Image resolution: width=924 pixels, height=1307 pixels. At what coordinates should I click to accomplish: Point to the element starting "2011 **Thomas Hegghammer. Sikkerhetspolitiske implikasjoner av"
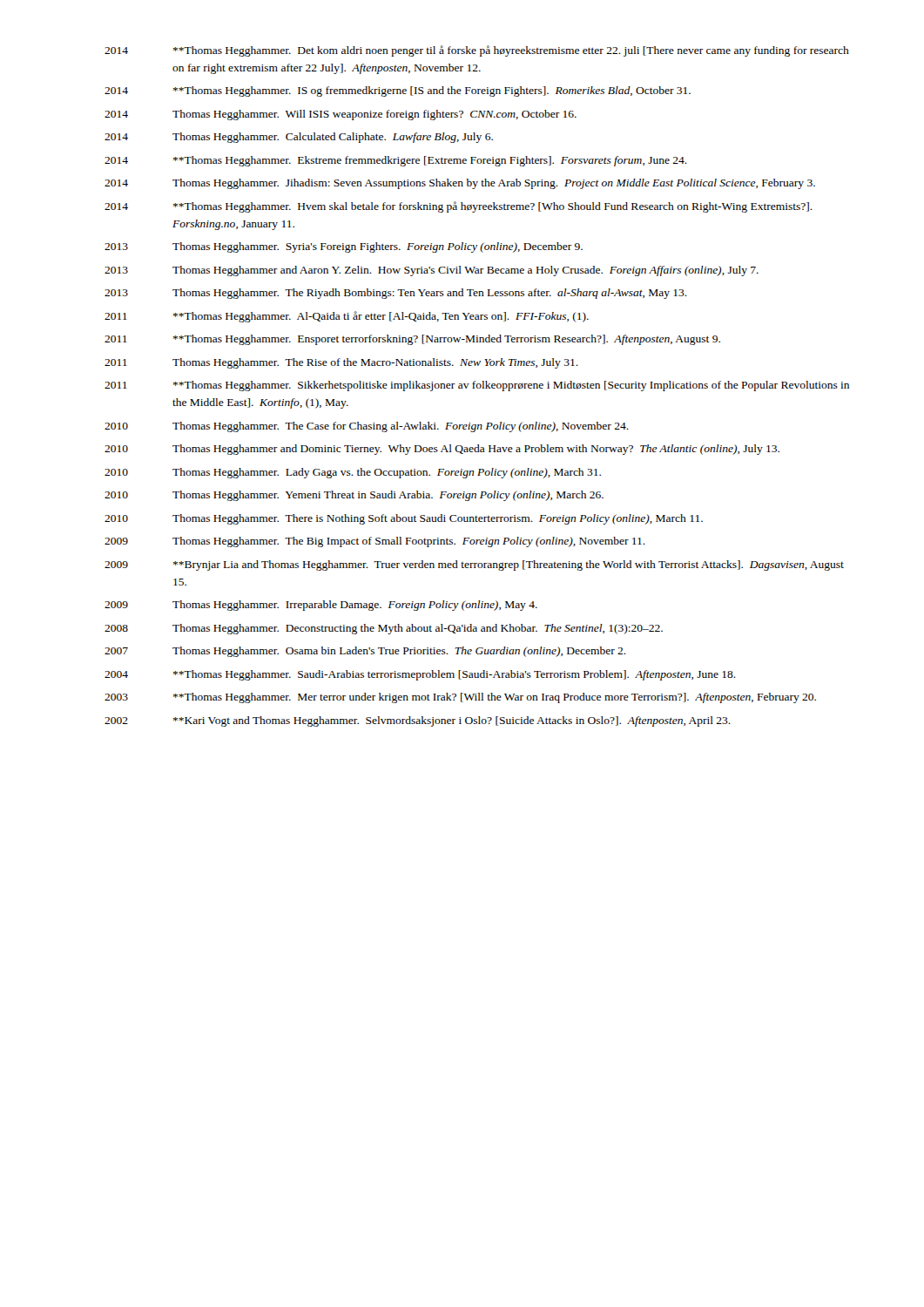point(479,394)
